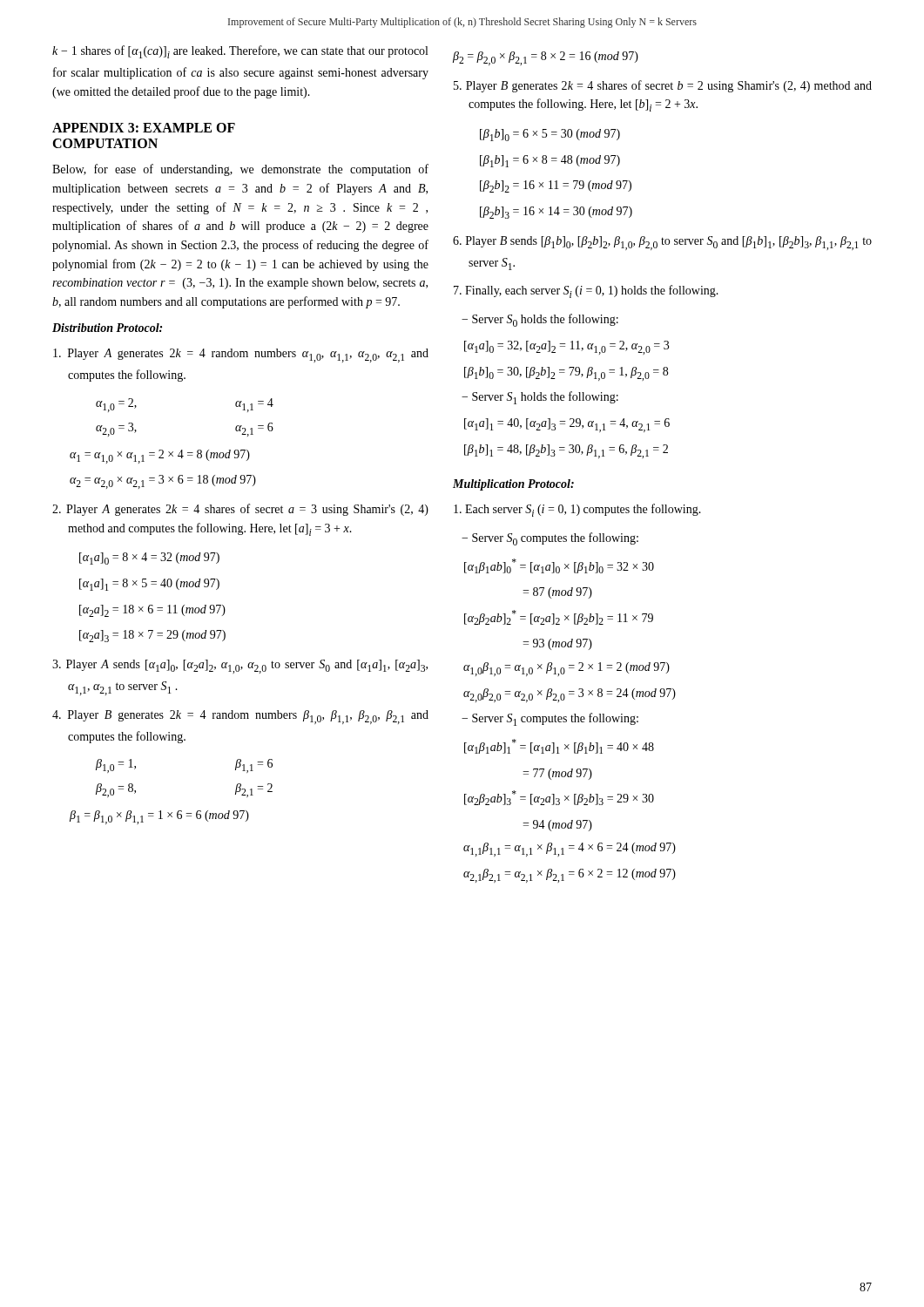This screenshot has height=1307, width=924.
Task: Select the formula that reads "α1,1β1,1 = α1,1 × β1,1 = 4 ×"
Action: (570, 849)
